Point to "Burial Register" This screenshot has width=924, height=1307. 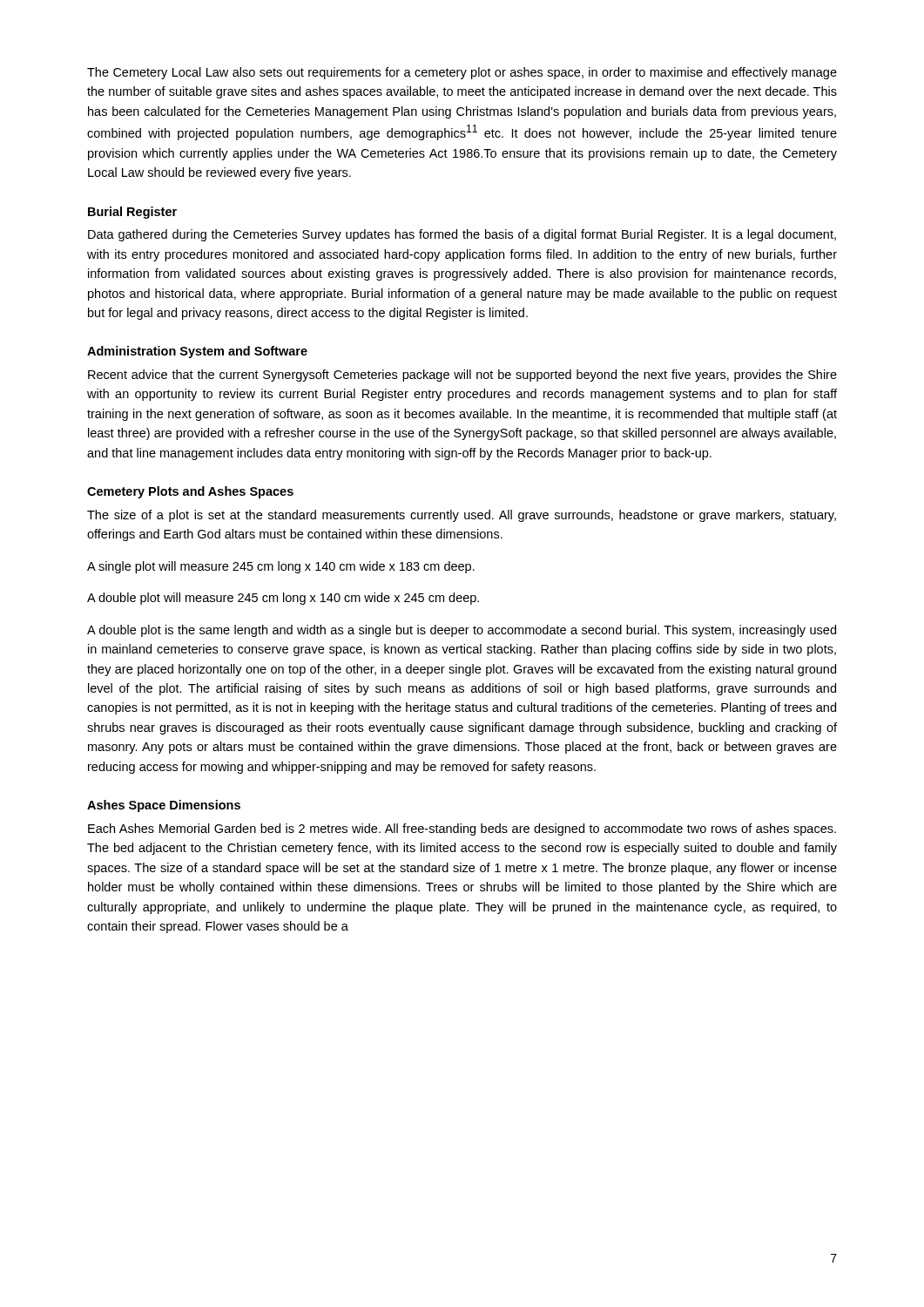(x=132, y=211)
